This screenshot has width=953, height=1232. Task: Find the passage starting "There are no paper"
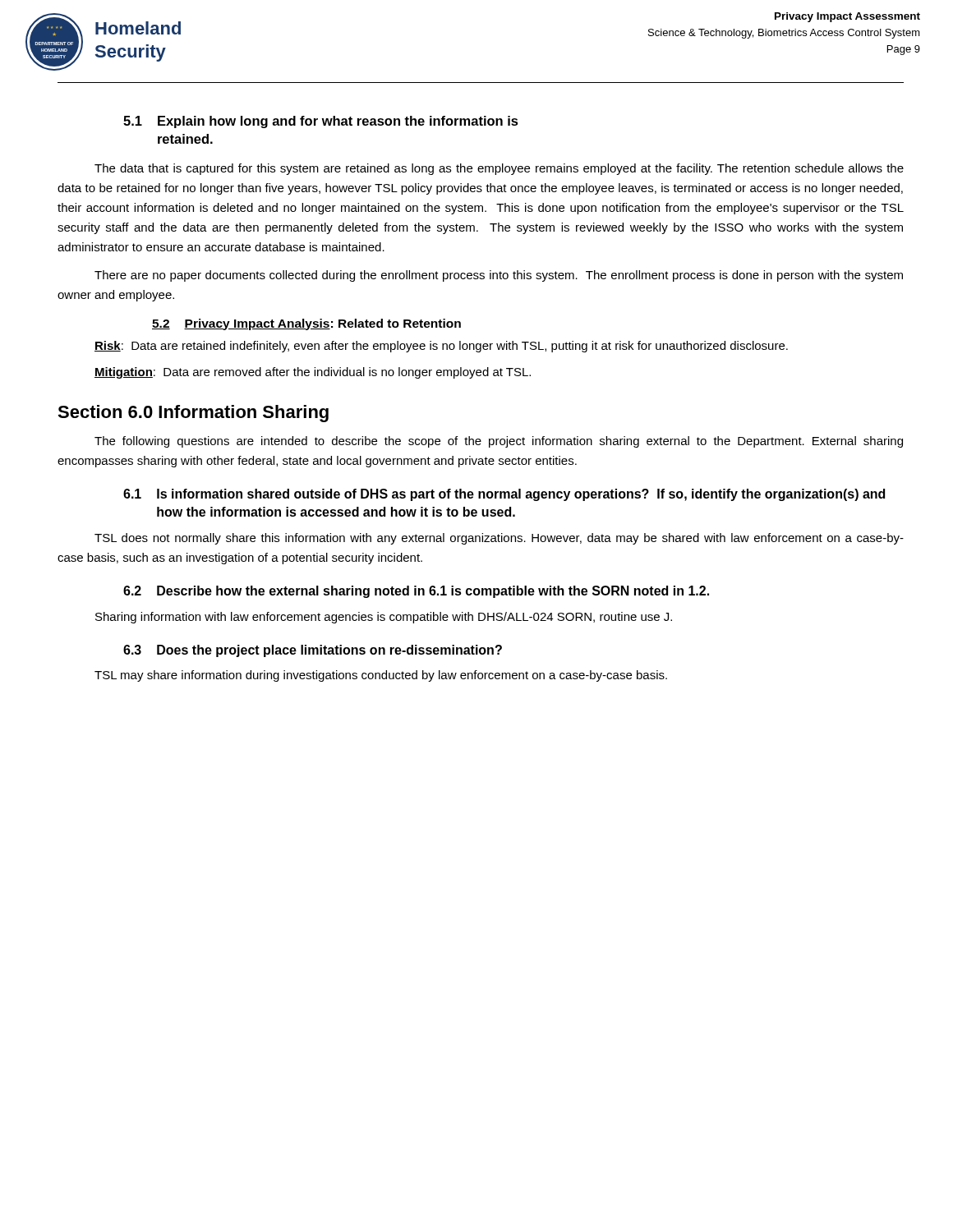(x=481, y=285)
